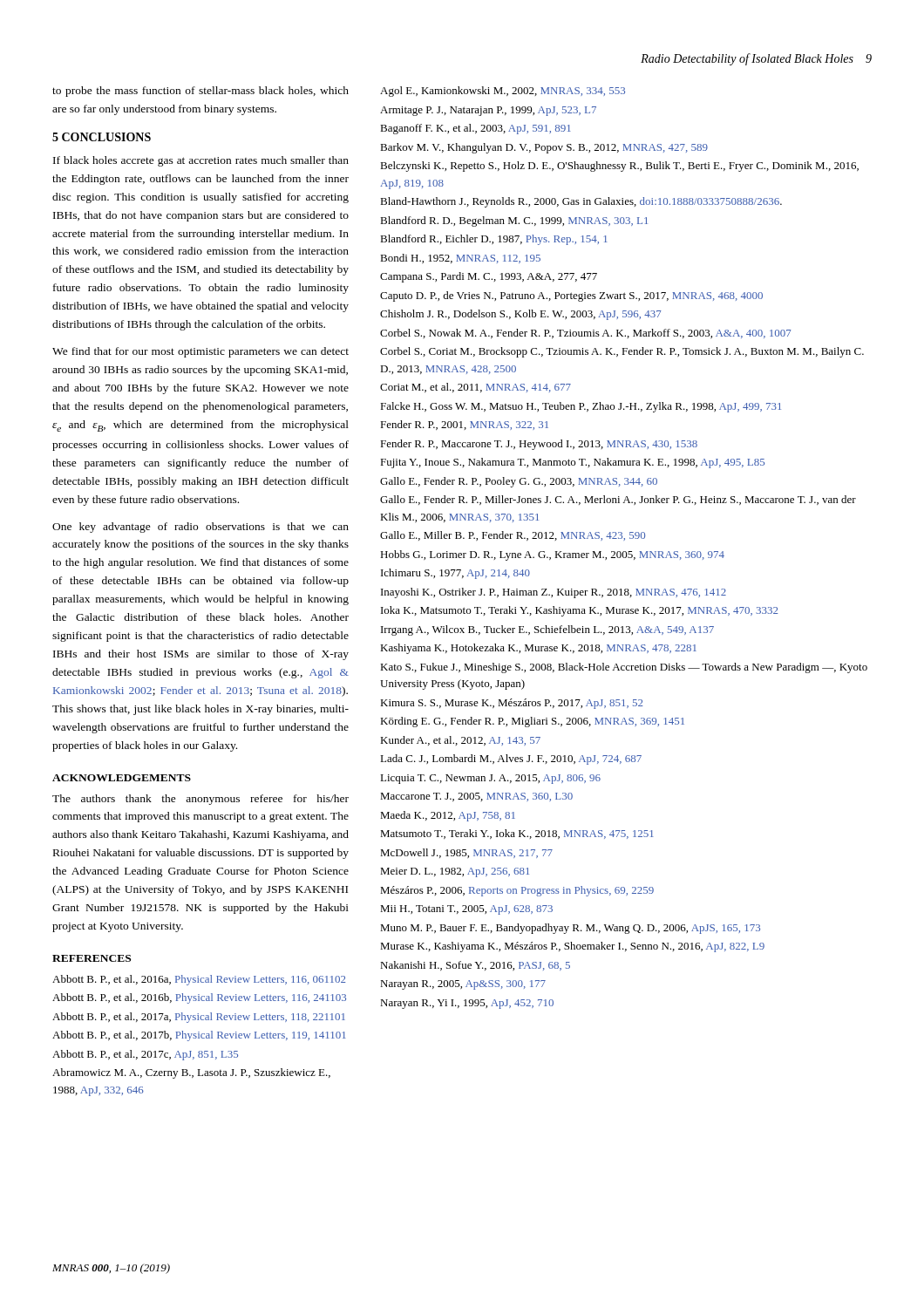Click on the list item with the text "Mii H., Totani T., 2005, ApJ,"
924x1308 pixels.
(467, 908)
